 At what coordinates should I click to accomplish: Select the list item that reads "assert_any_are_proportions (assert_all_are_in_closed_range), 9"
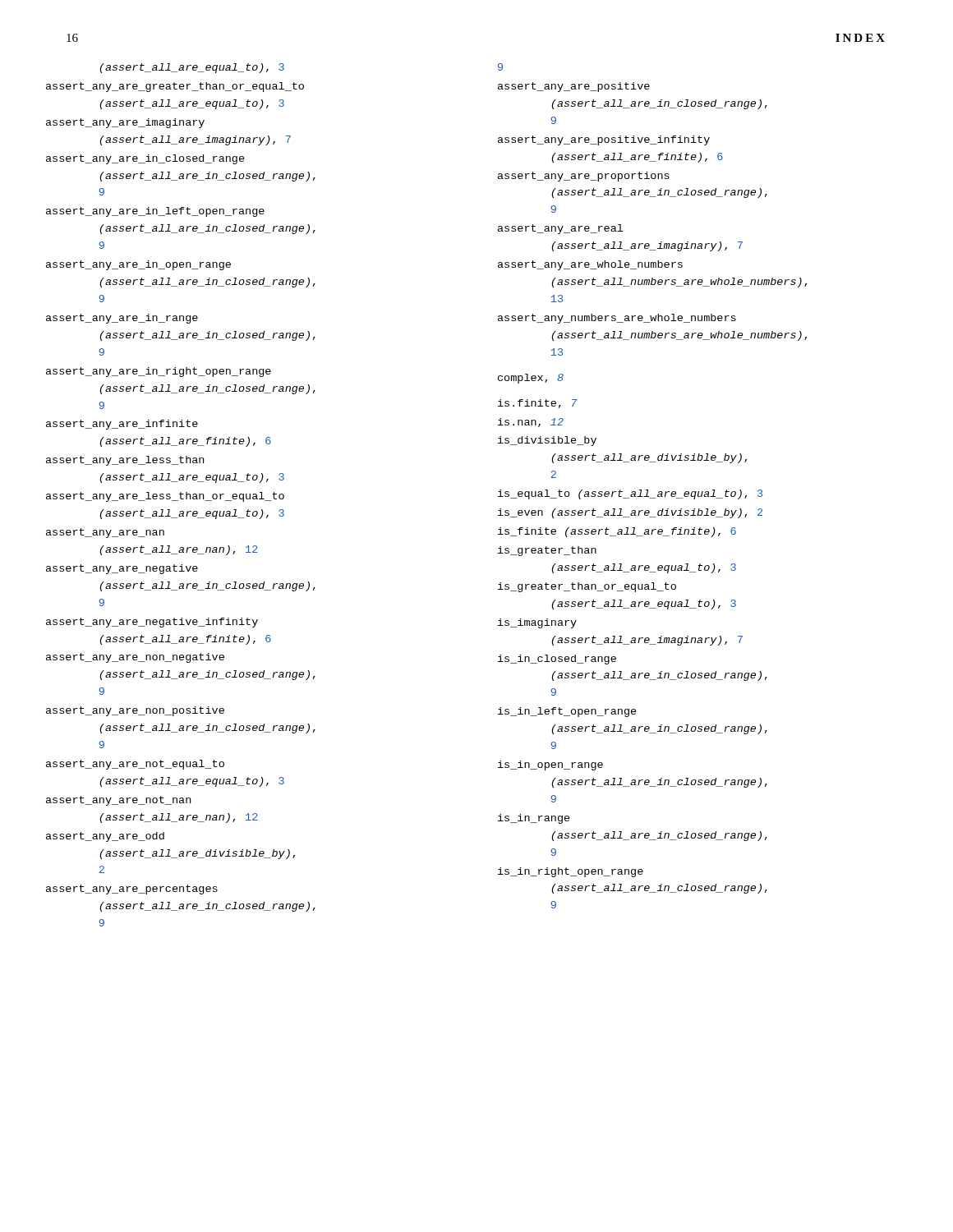pos(634,193)
